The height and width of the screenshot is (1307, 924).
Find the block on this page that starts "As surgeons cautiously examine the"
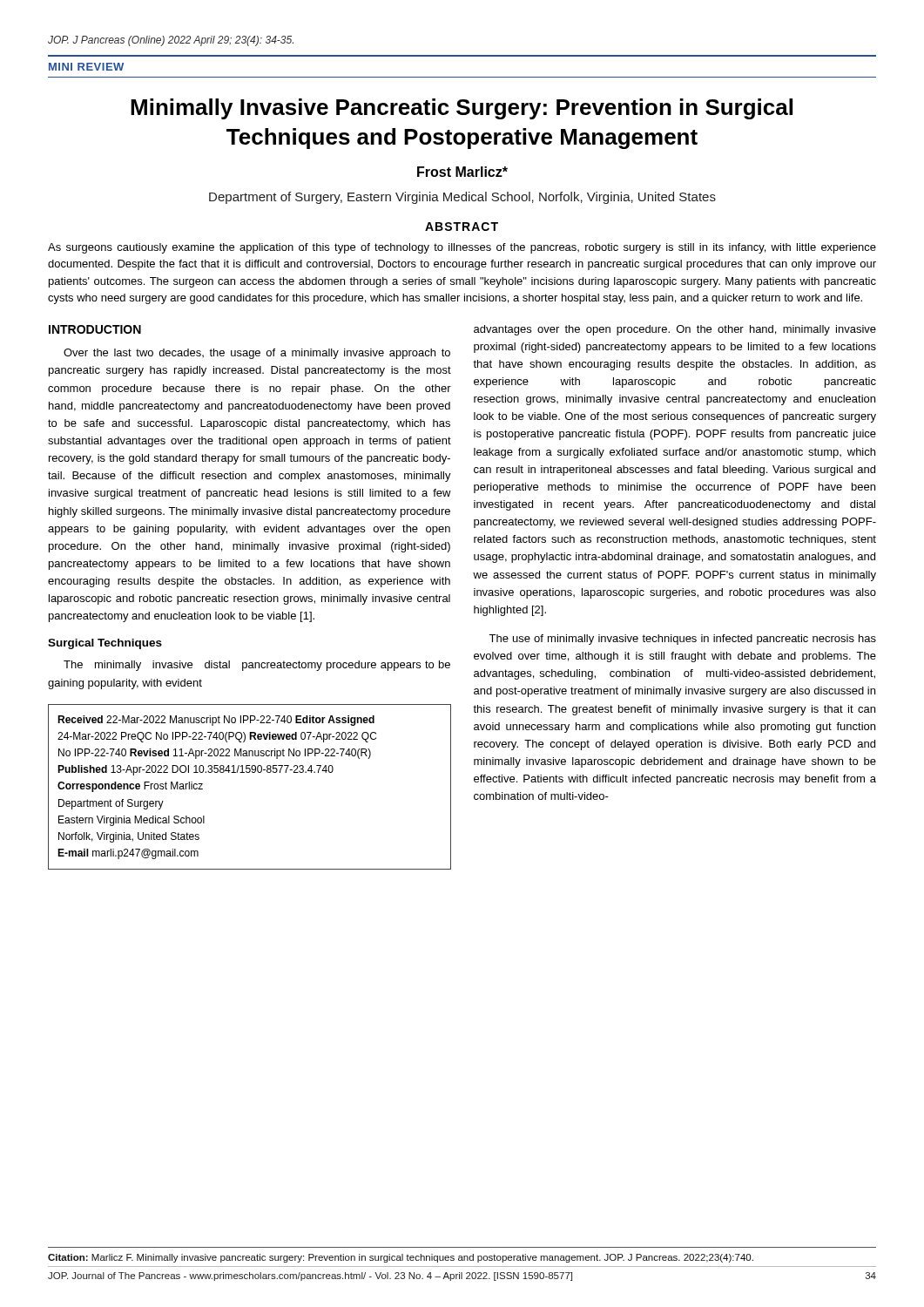pyautogui.click(x=462, y=272)
